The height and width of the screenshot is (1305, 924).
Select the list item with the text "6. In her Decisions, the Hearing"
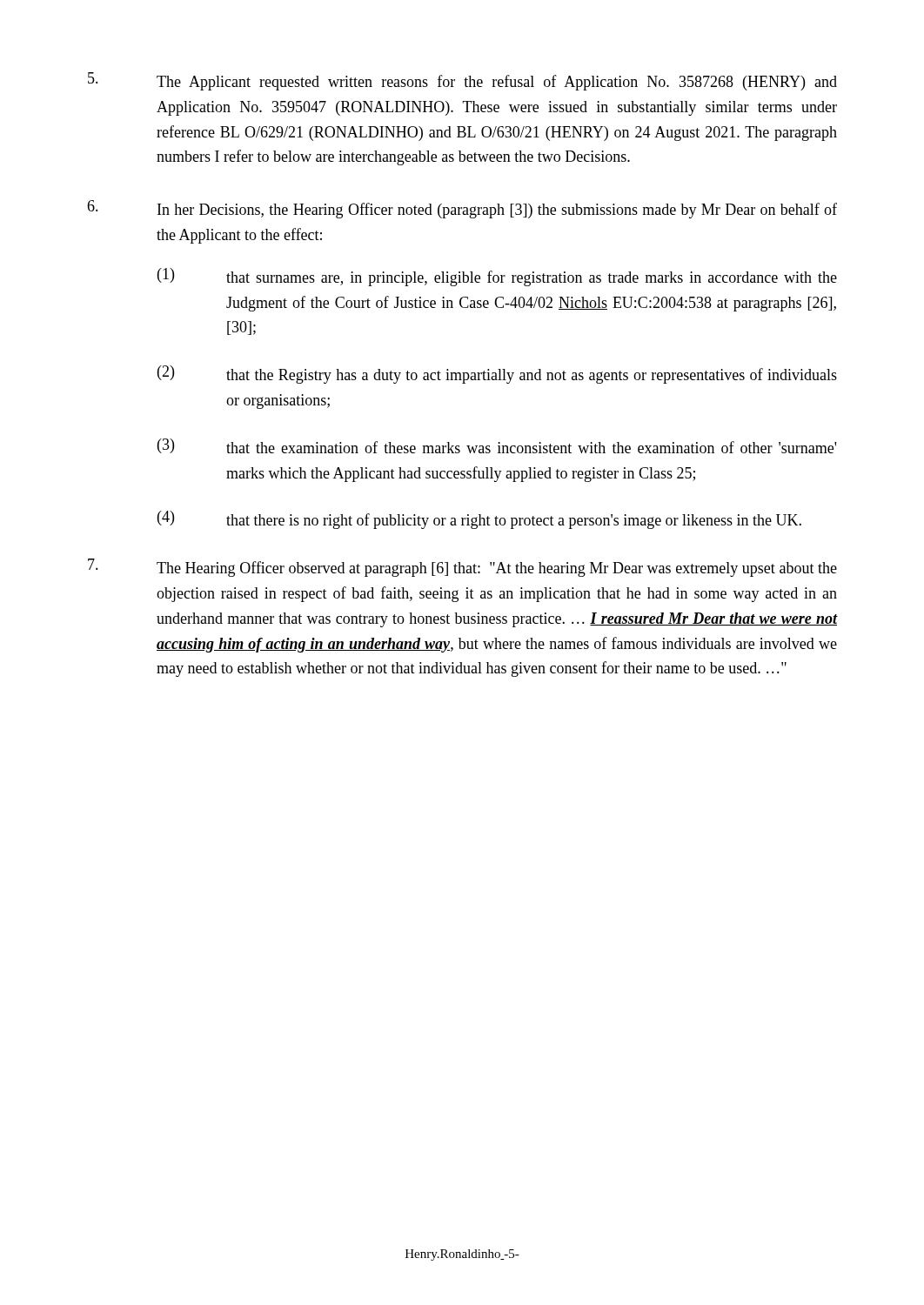(x=462, y=223)
